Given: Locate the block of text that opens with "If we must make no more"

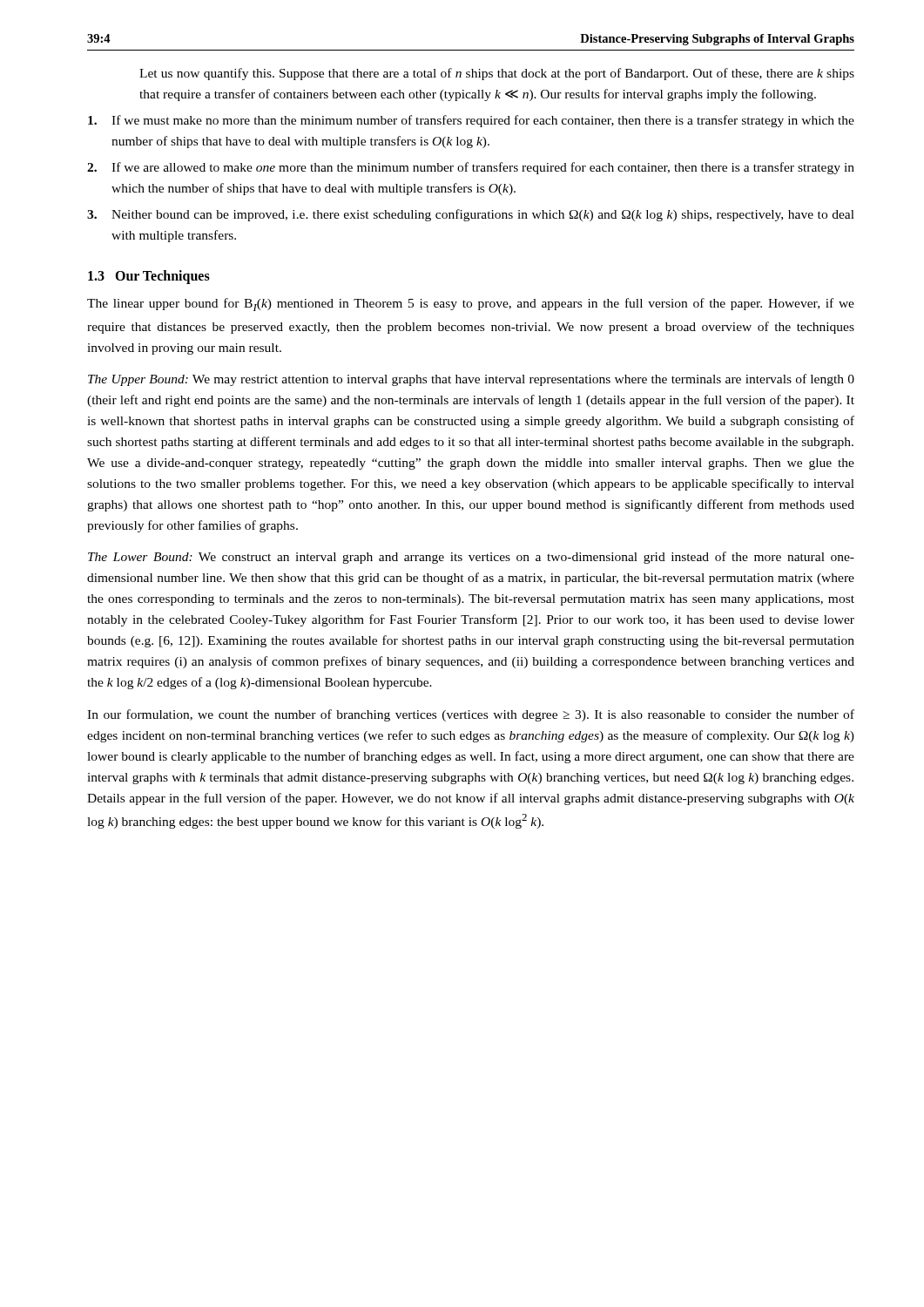Looking at the screenshot, I should [471, 131].
